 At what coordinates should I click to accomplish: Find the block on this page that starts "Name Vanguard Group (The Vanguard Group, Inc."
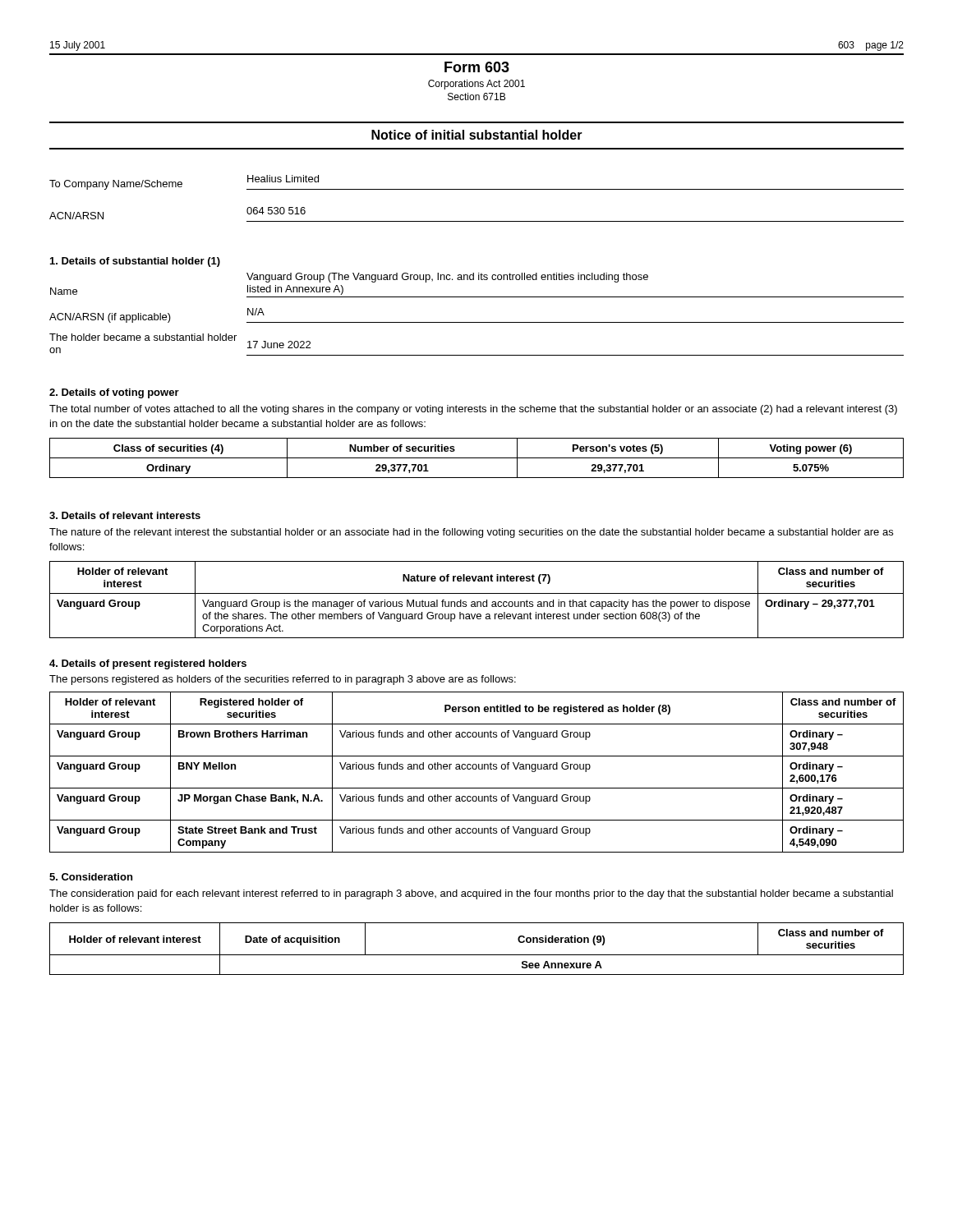(476, 284)
